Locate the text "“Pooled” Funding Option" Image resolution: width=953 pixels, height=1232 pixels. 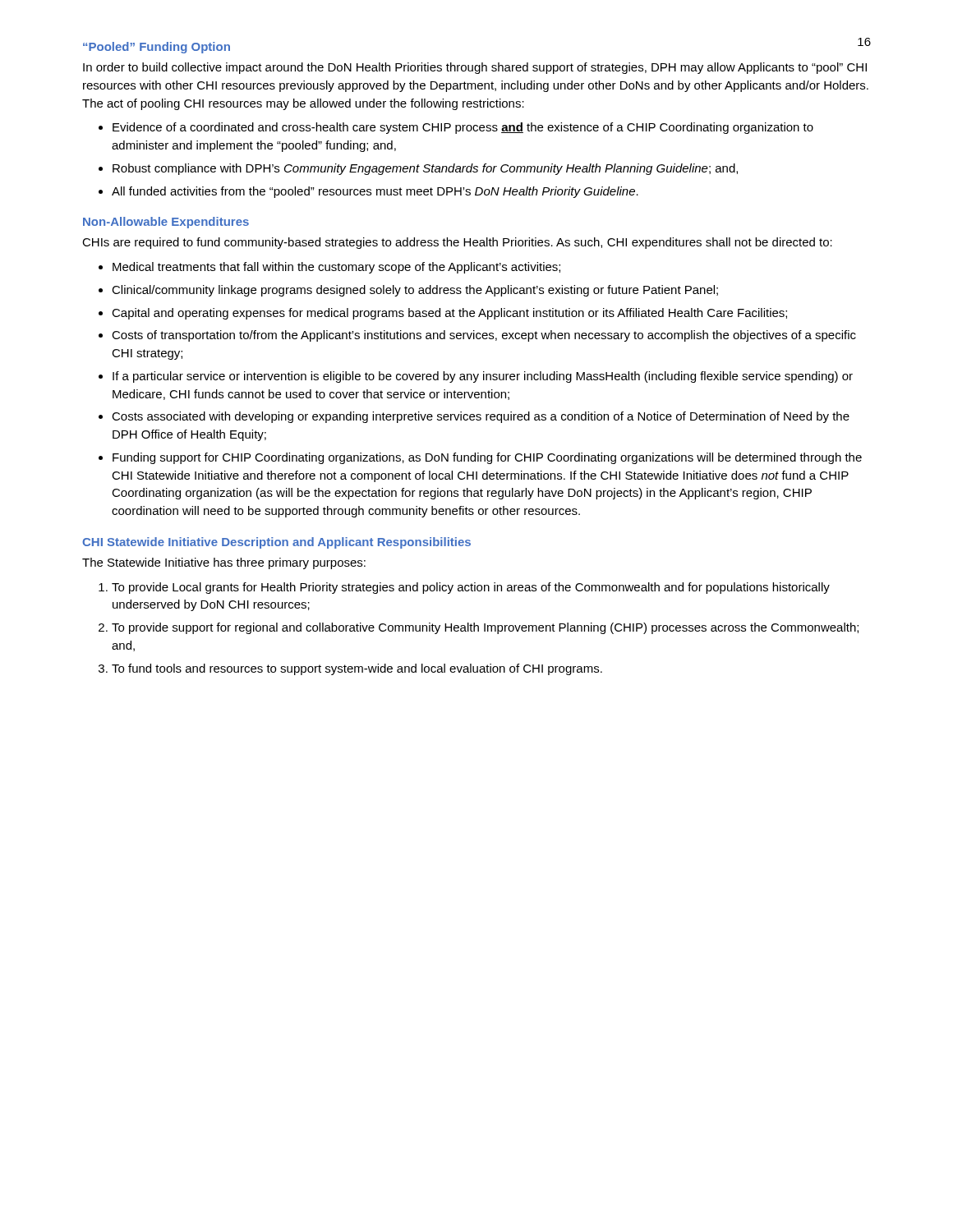(156, 46)
